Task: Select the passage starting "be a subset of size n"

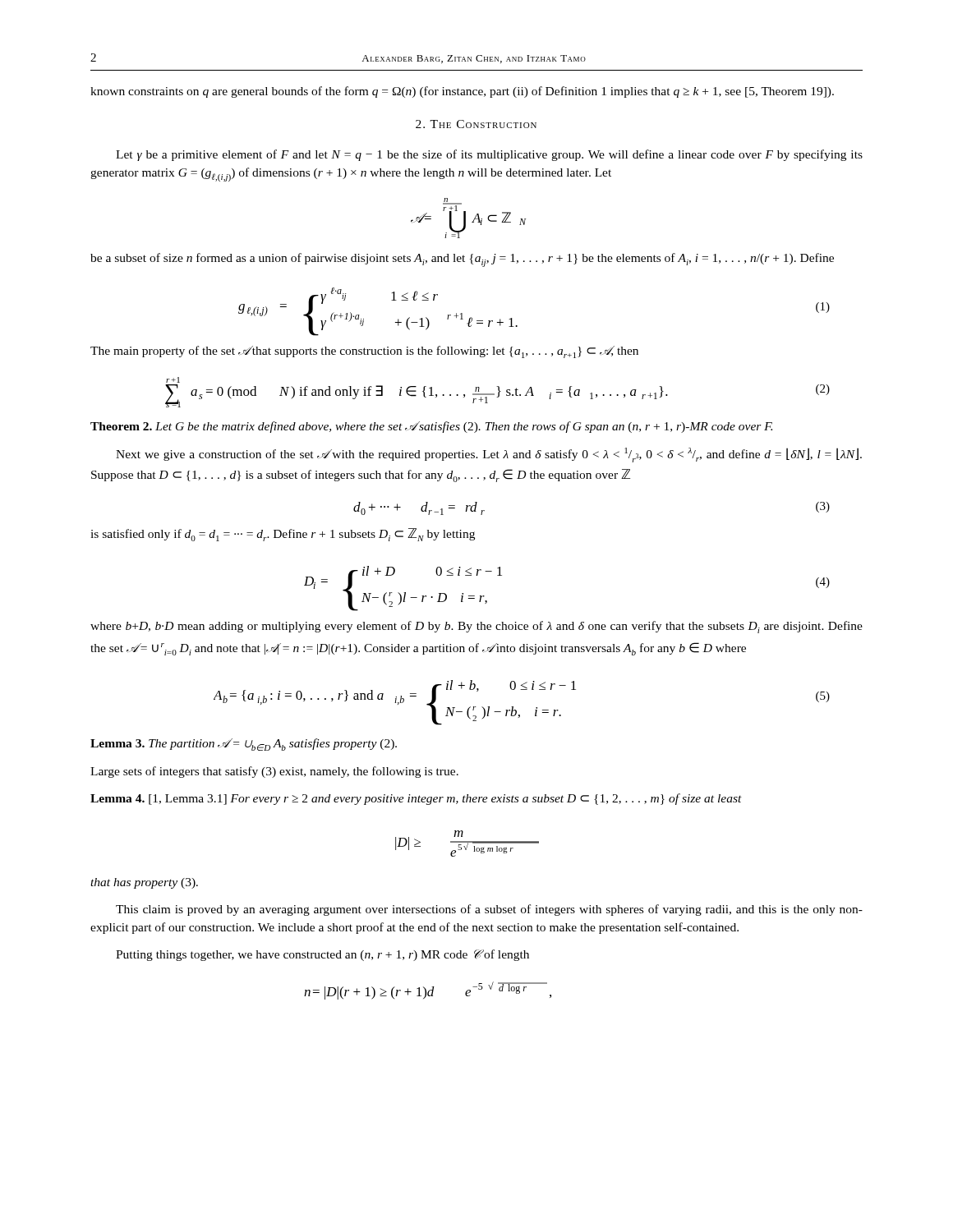Action: click(x=476, y=259)
